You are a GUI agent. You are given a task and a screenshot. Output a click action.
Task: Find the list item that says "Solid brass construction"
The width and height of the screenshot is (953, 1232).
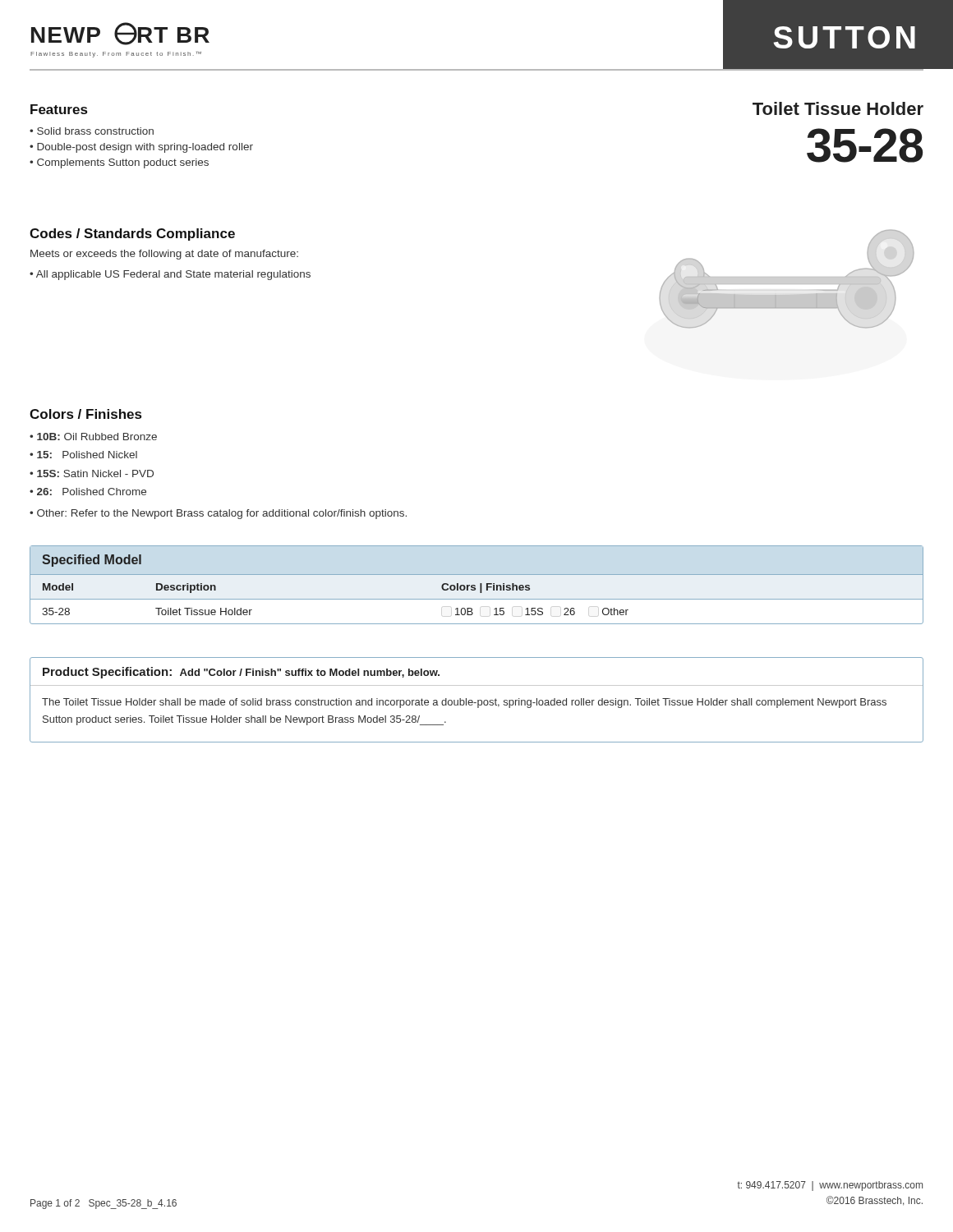[x=95, y=131]
